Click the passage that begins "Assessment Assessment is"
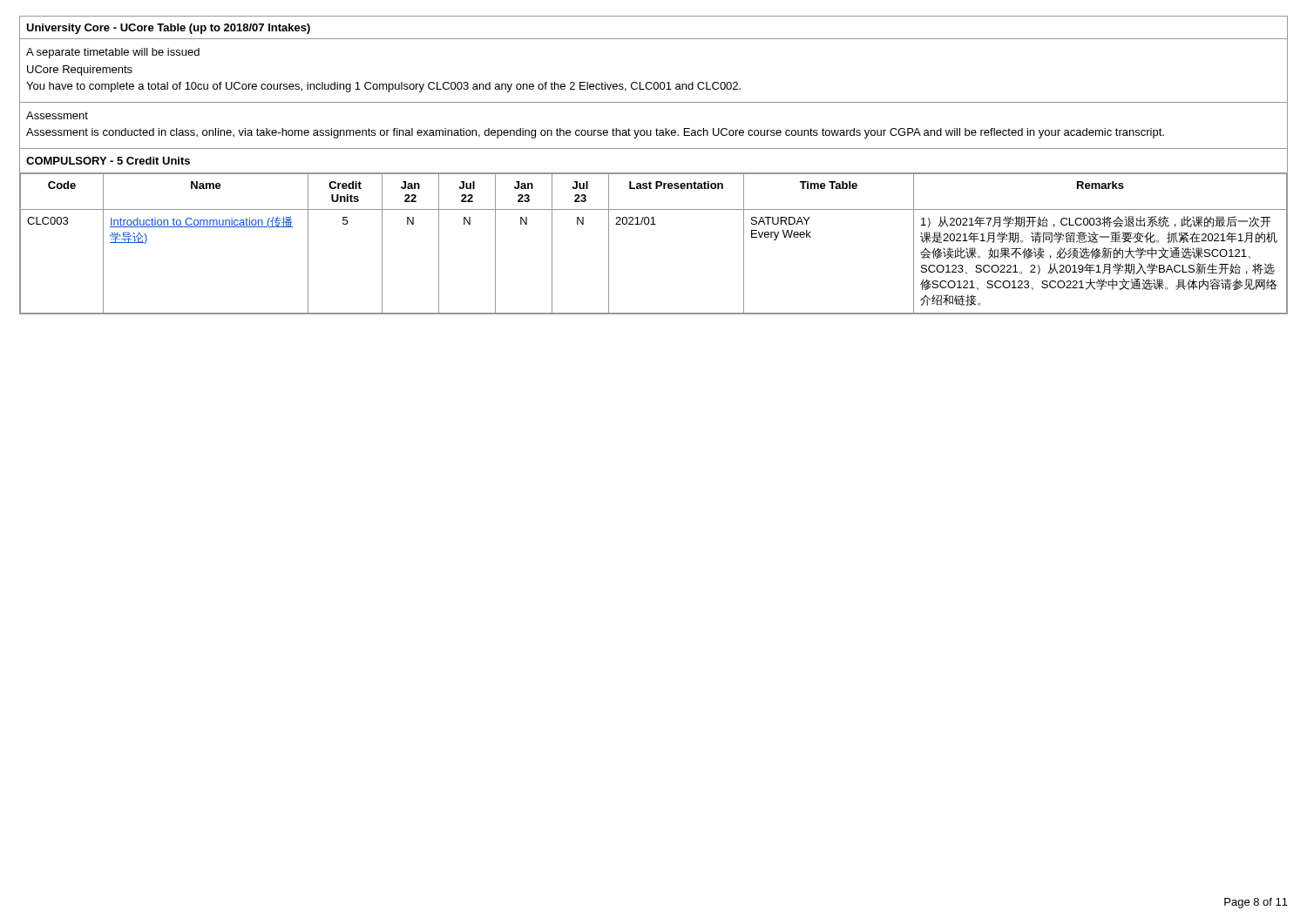This screenshot has height=924, width=1307. point(596,123)
